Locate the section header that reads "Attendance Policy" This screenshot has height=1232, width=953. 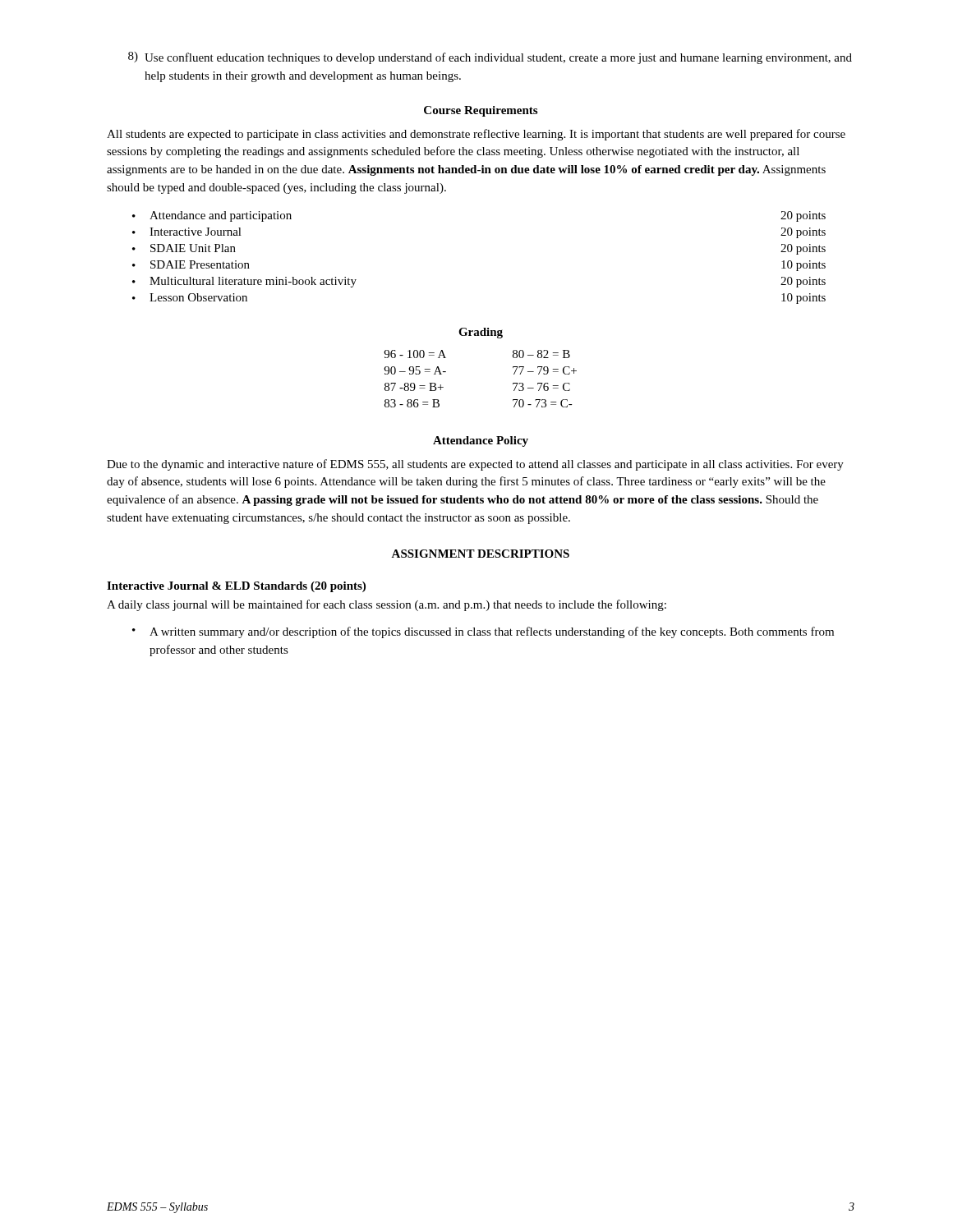[x=481, y=440]
